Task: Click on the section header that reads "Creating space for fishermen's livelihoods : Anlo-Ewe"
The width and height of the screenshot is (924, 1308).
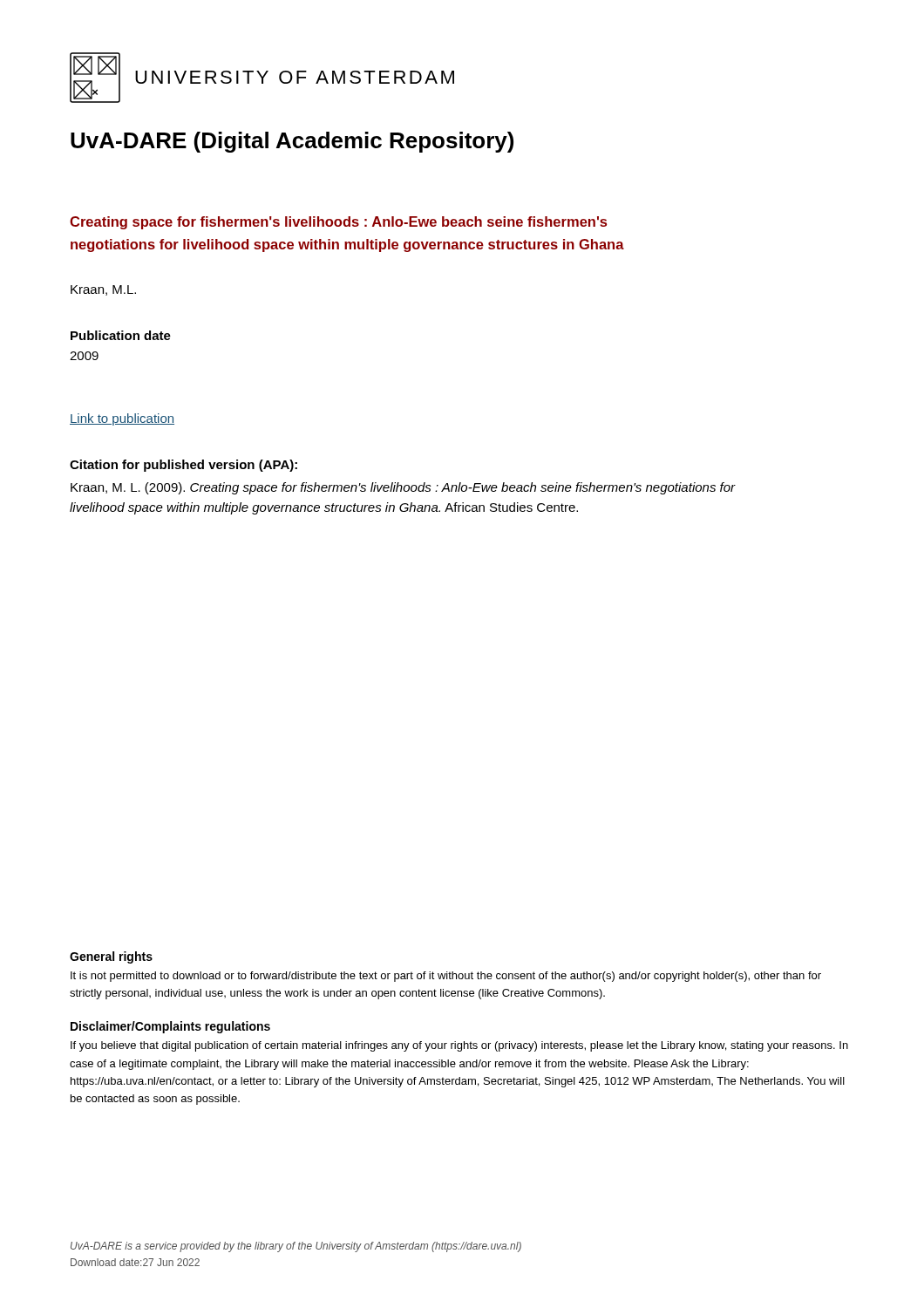Action: point(347,233)
